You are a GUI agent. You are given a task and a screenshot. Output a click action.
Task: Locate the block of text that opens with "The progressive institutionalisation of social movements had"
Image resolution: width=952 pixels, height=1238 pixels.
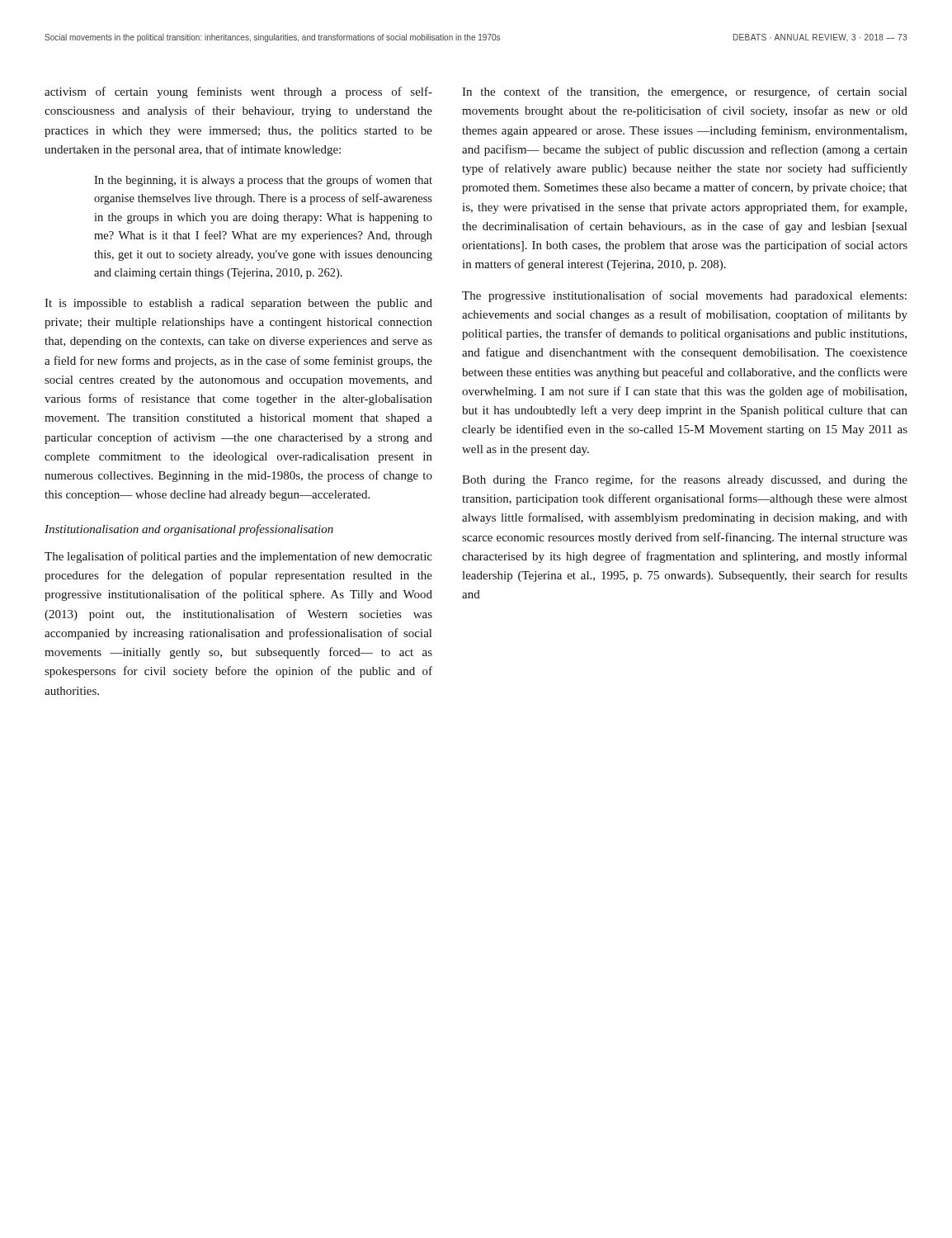[x=685, y=372]
